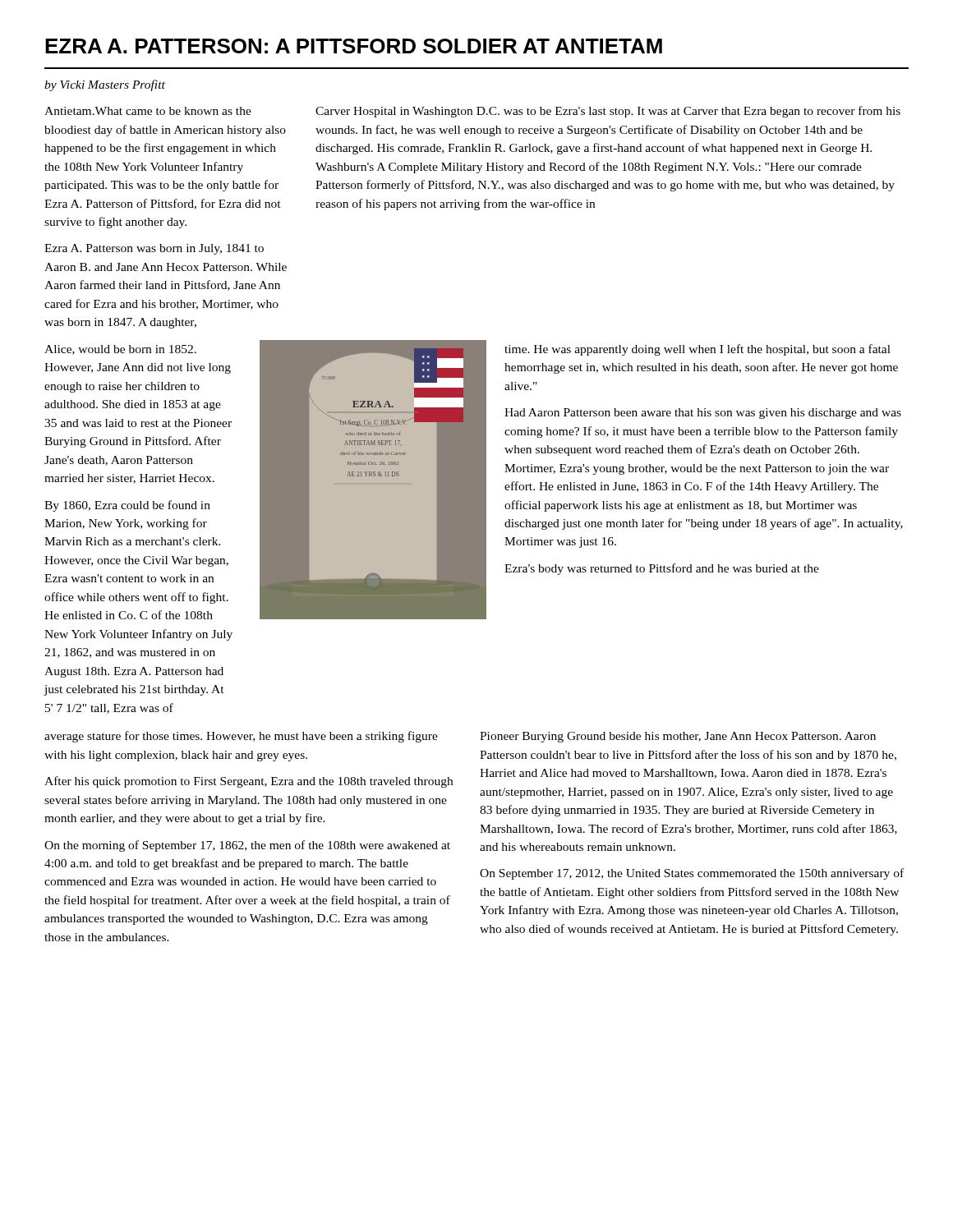
Task: Locate the title that opens with "EZRA A. PATTERSON: A PITTSFORD"
Action: [354, 46]
